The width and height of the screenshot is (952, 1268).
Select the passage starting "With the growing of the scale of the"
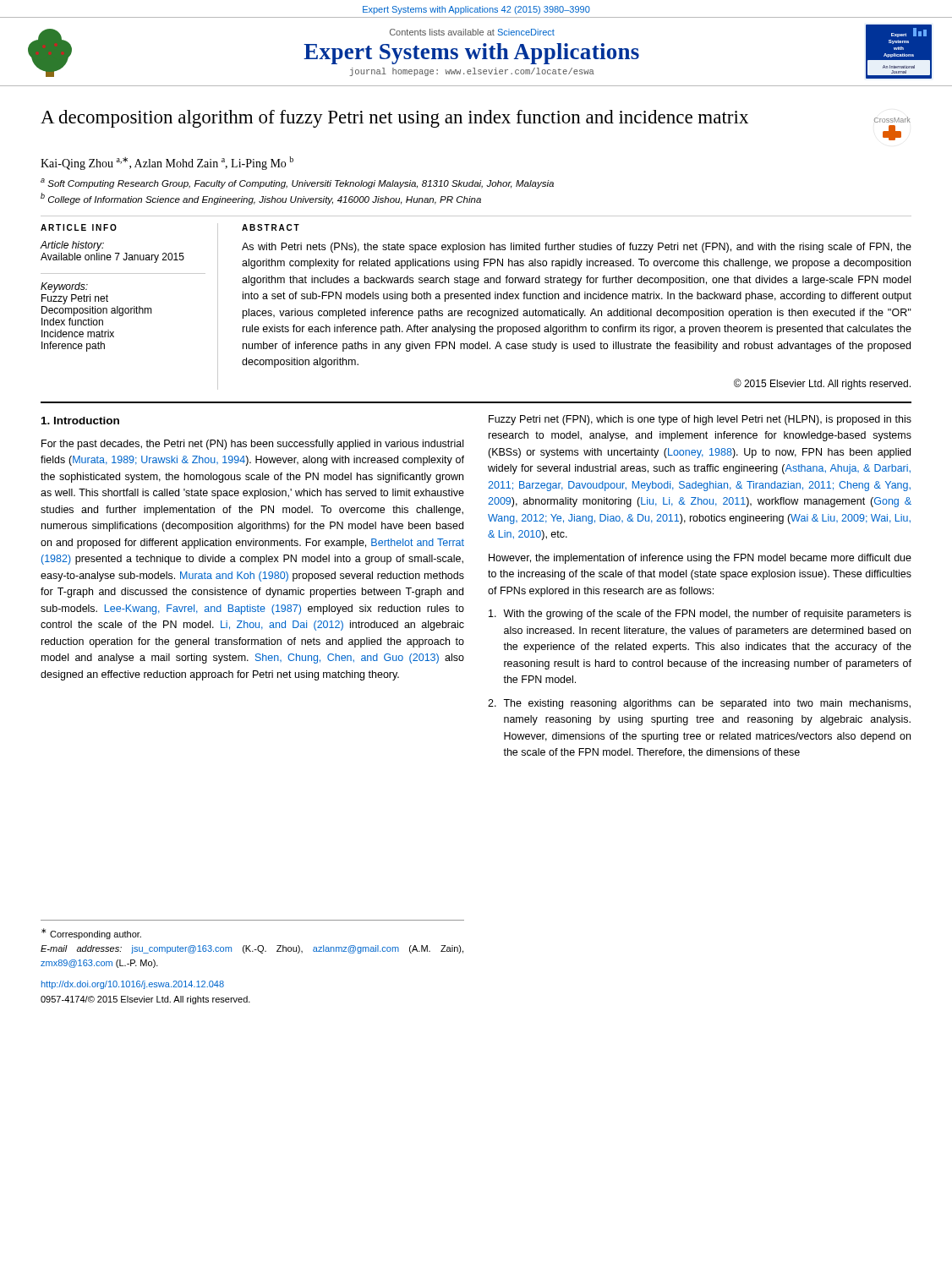click(700, 648)
